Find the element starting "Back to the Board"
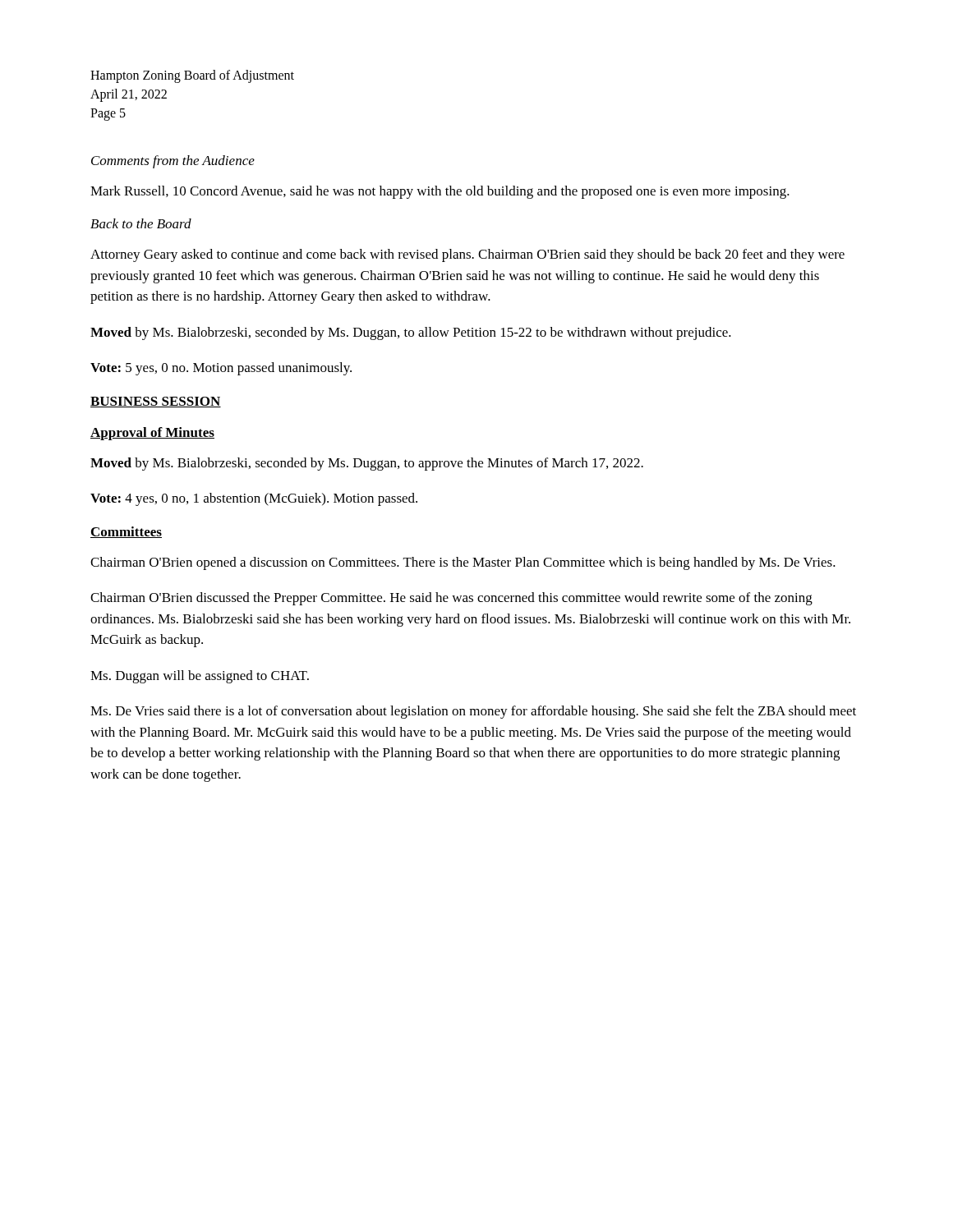953x1232 pixels. point(141,224)
